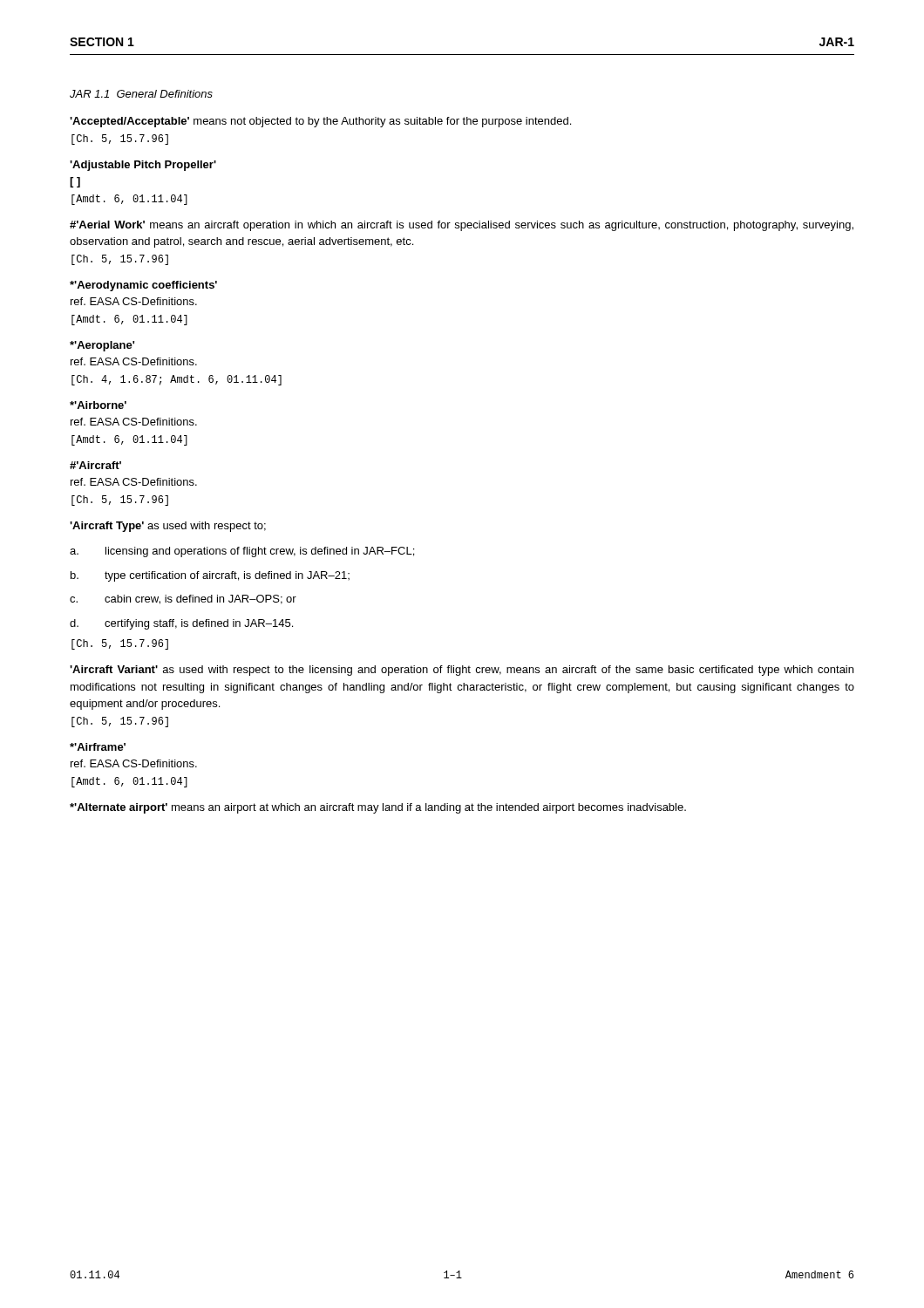
Task: Click on the text block with the text "'Airborne' ref. EASA CS-Definitions."
Action: pos(98,405)
